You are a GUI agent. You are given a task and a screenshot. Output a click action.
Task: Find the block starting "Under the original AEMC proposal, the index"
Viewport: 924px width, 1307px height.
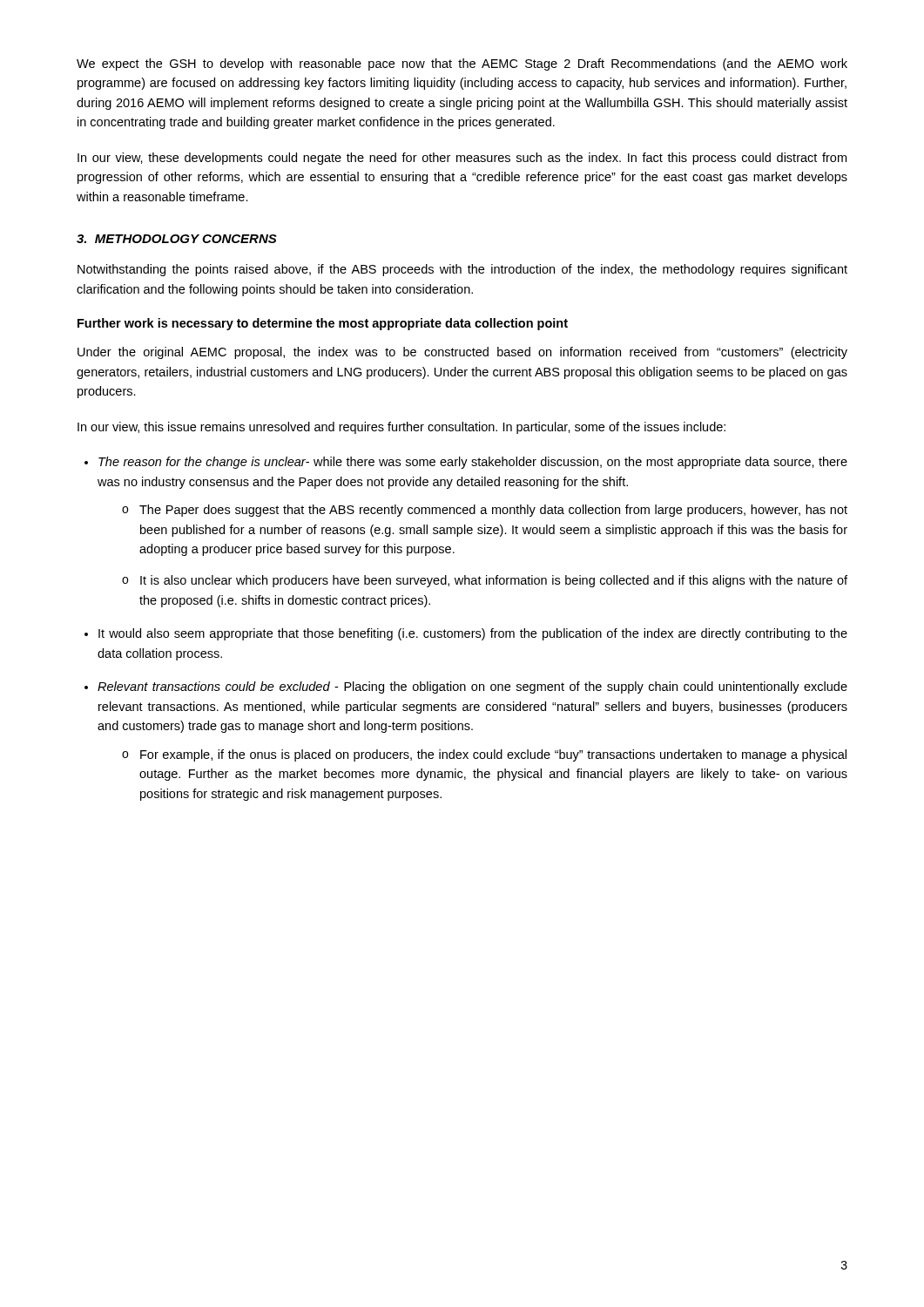pos(462,372)
